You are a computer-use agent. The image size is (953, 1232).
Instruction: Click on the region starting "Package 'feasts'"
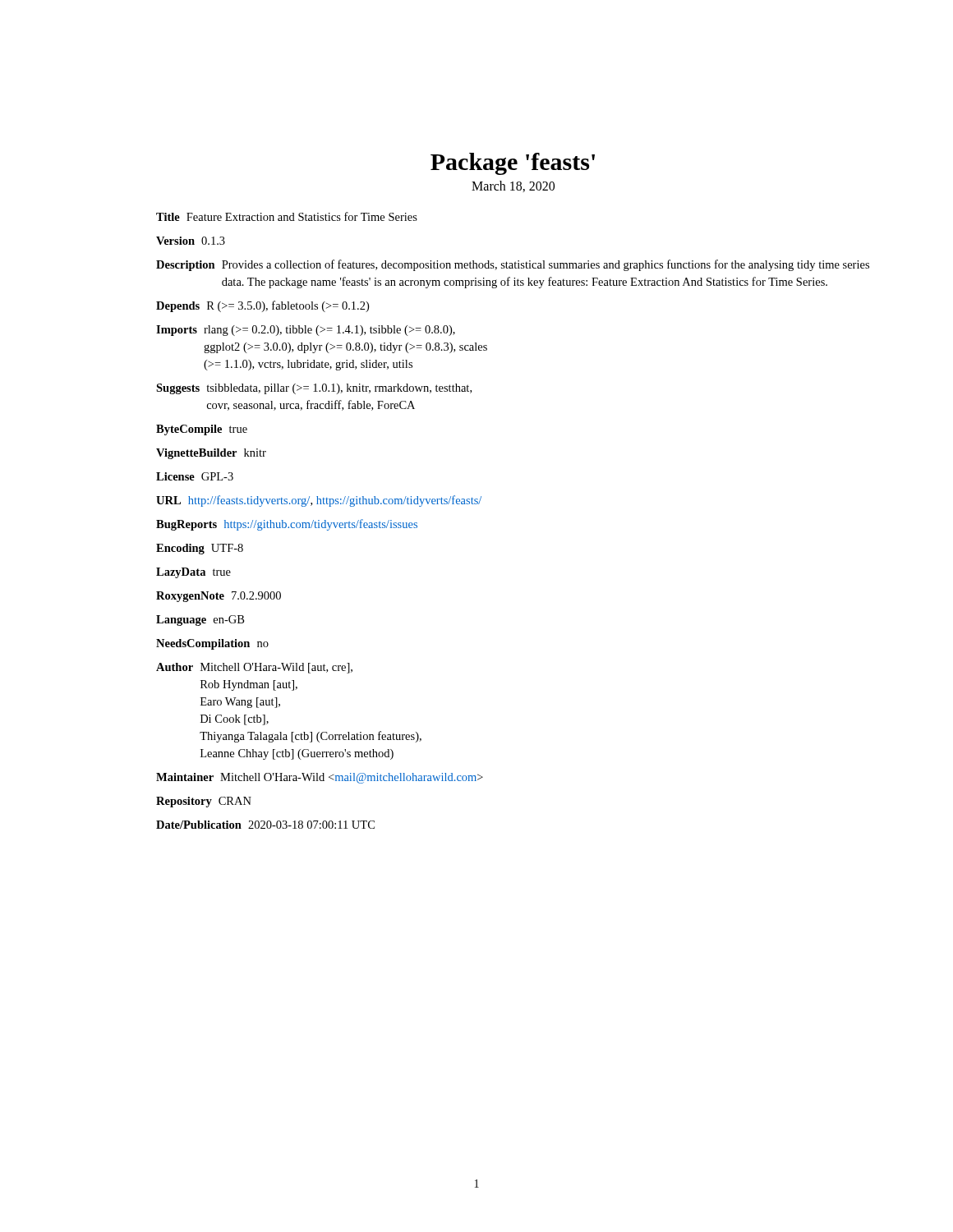[513, 161]
